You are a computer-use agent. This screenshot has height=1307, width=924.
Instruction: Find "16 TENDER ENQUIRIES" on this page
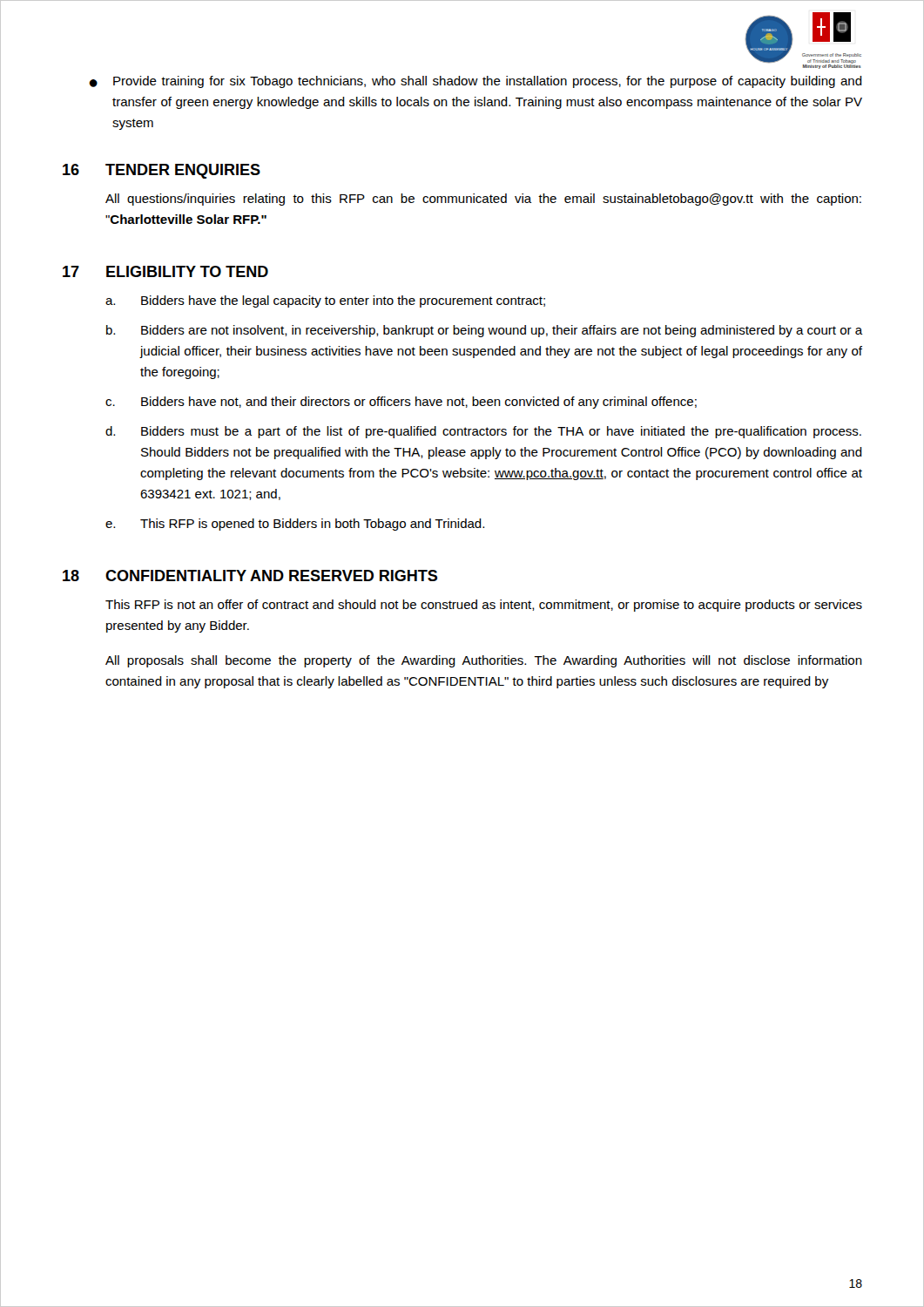pyautogui.click(x=162, y=171)
